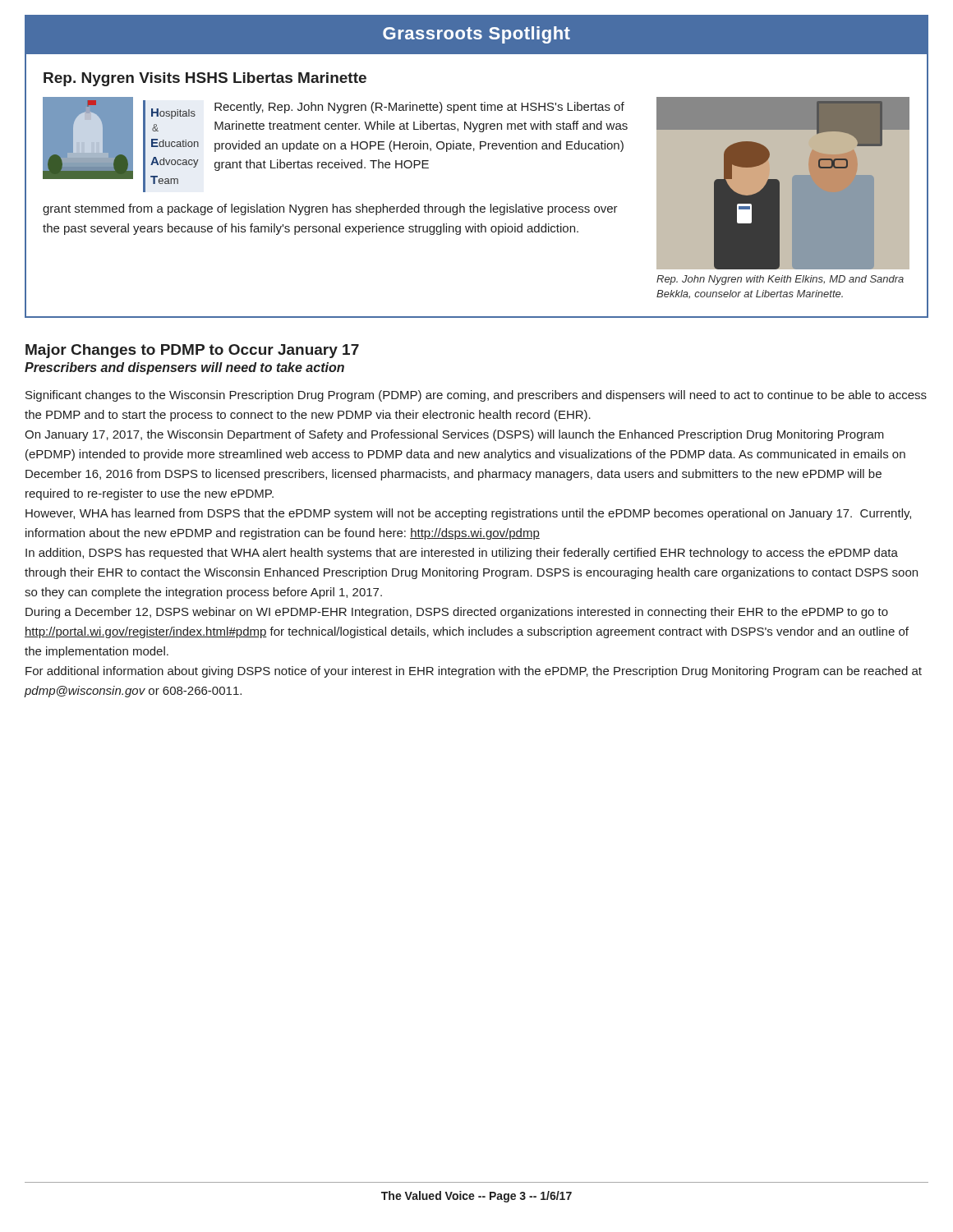
Task: Locate the text block with the text "However, WHA has learned from DSPS that"
Action: [476, 523]
